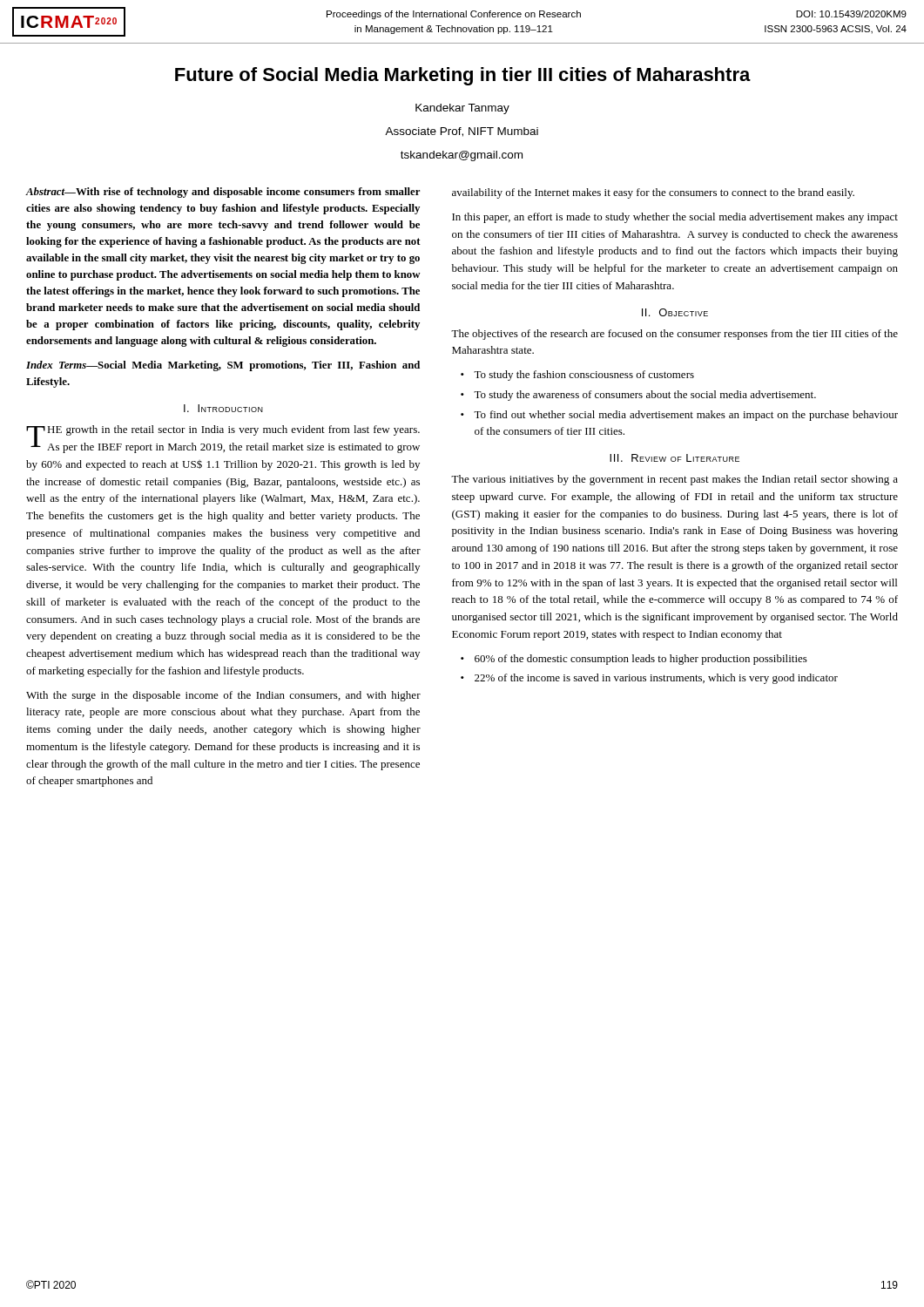924x1307 pixels.
Task: Find the block starting "Index Terms—Social Media"
Action: coord(223,374)
